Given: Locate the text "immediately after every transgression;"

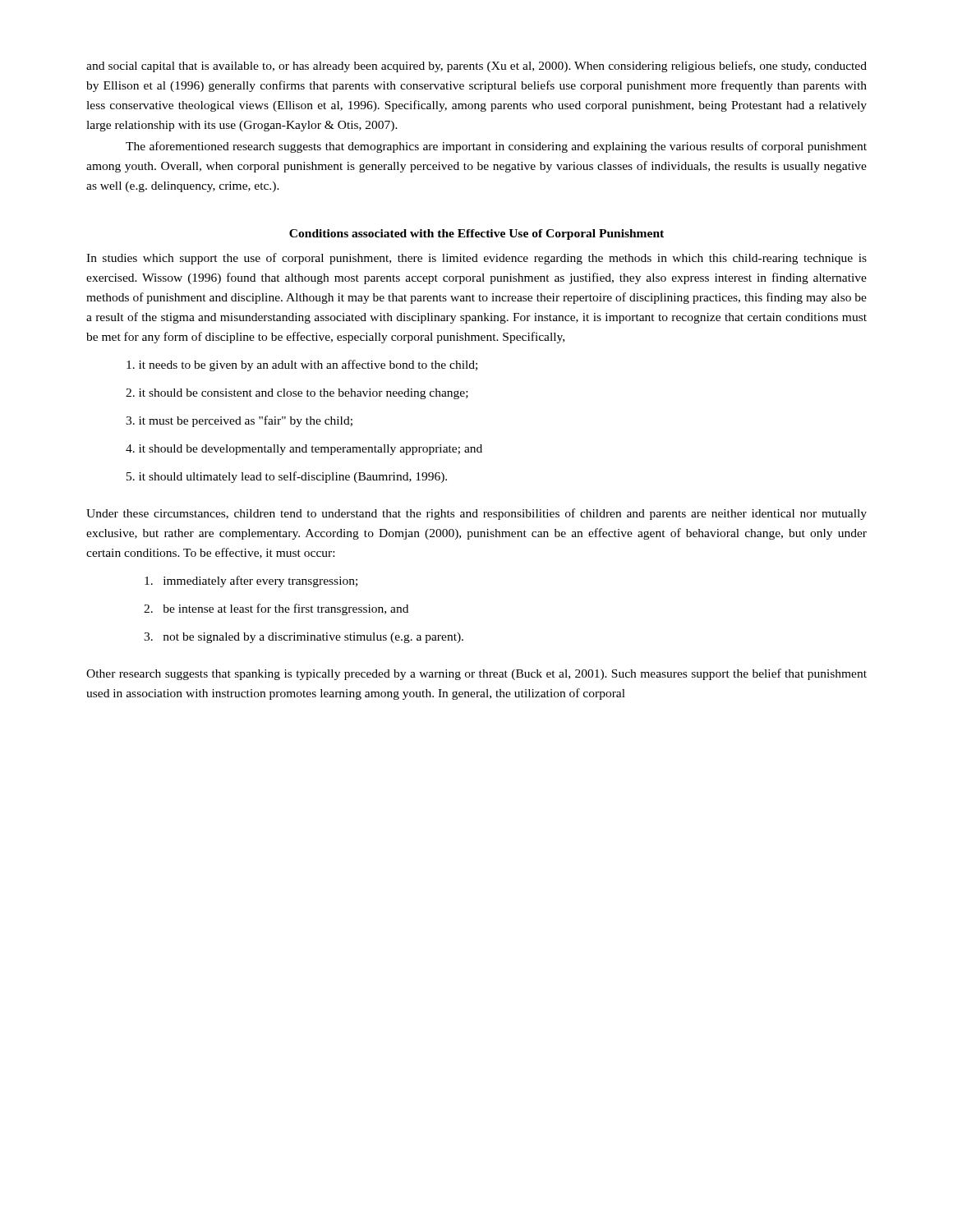Looking at the screenshot, I should pos(251,581).
